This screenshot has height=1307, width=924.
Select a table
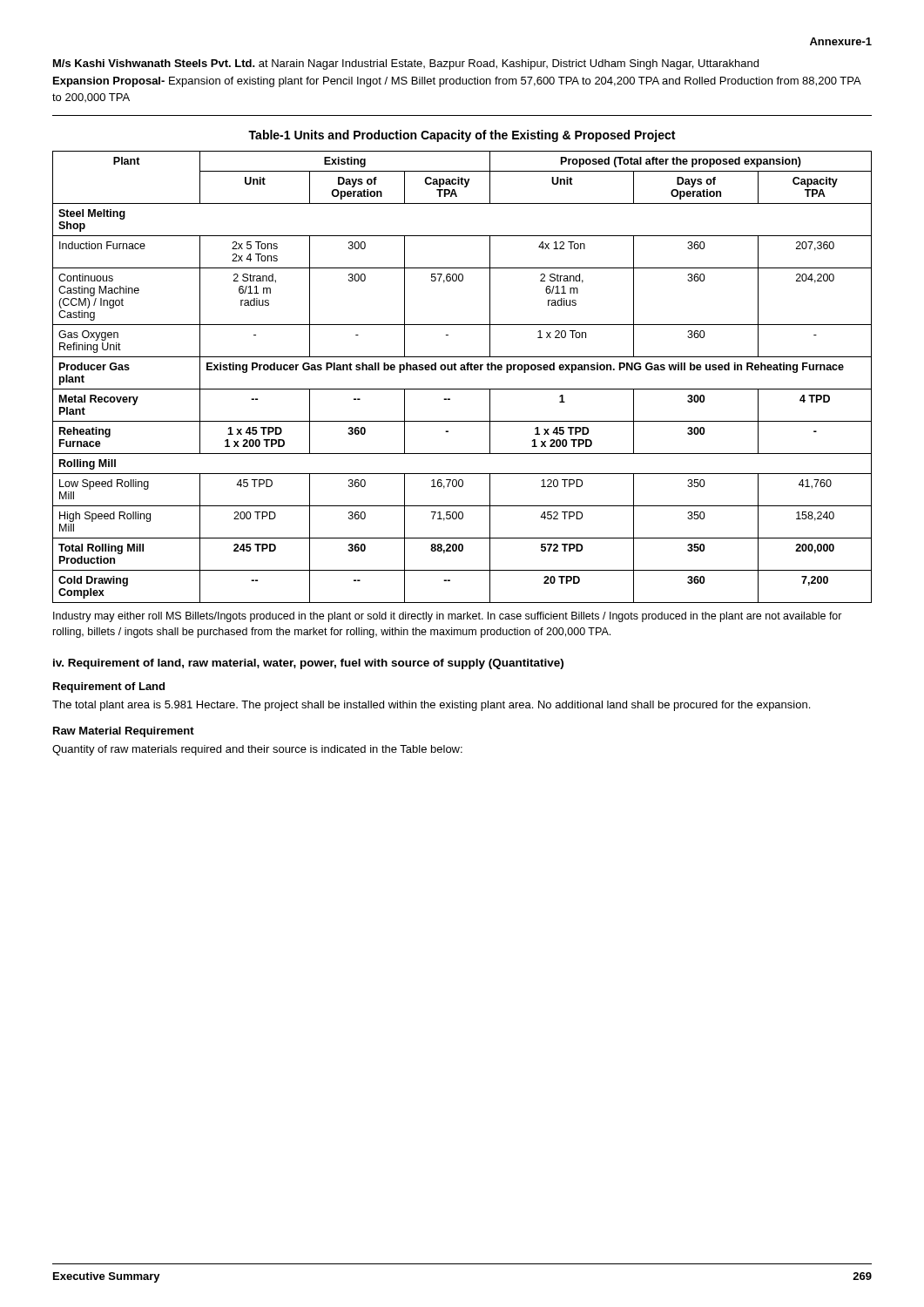click(x=462, y=376)
